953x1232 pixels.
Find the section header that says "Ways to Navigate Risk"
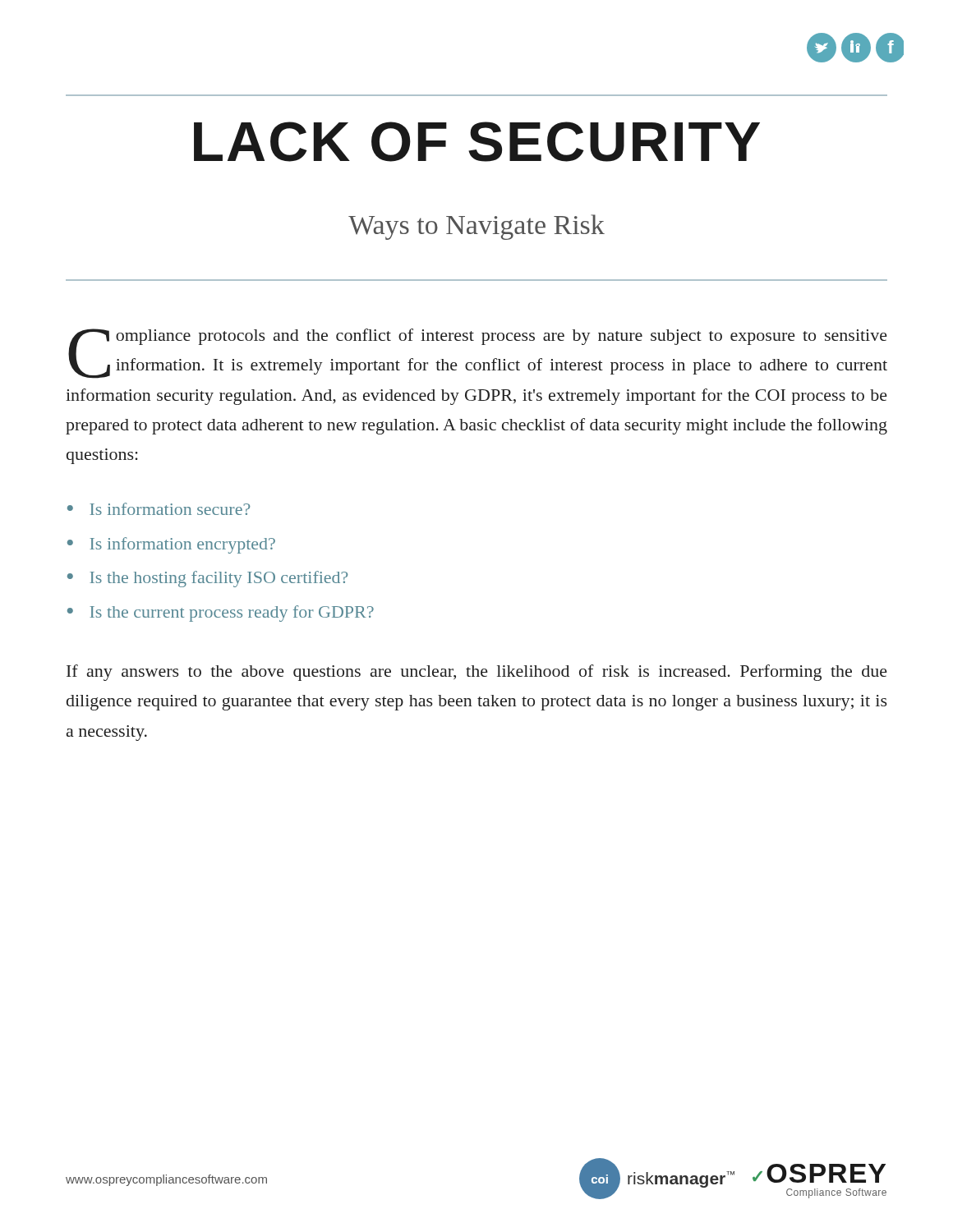click(476, 225)
